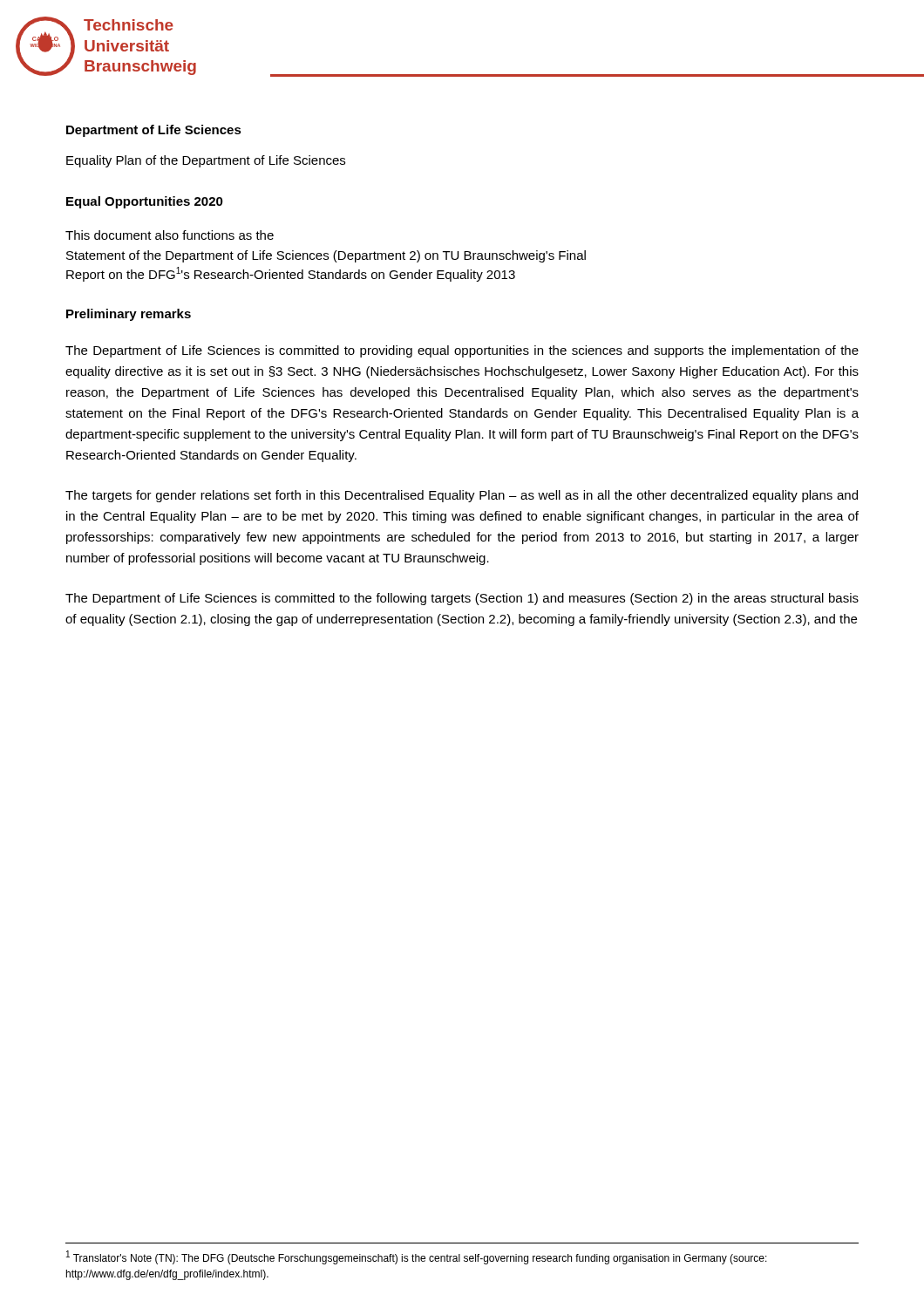Point to the block beginning "This document also"
This screenshot has width=924, height=1308.
point(326,255)
